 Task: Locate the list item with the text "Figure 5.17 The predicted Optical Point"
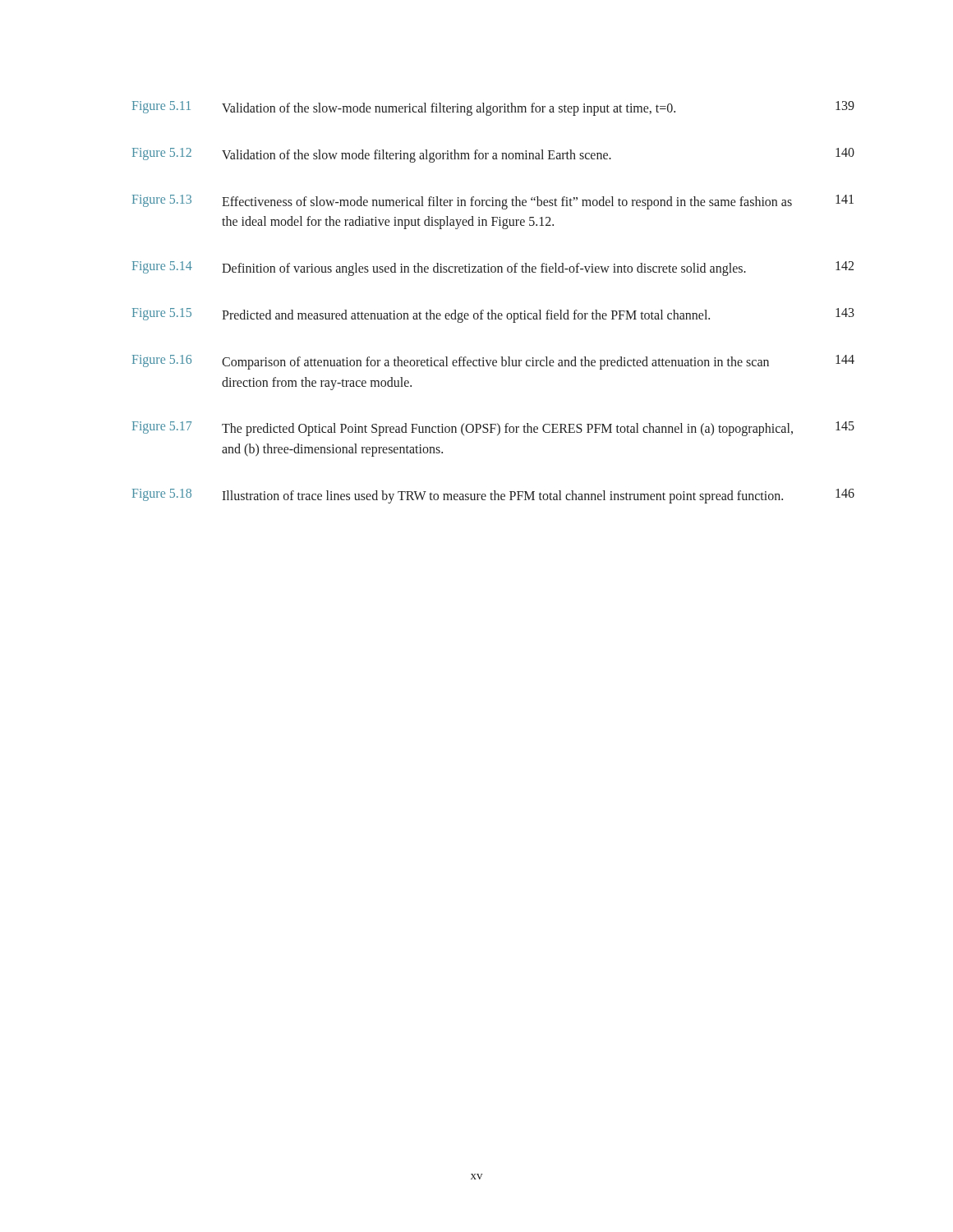(x=493, y=440)
